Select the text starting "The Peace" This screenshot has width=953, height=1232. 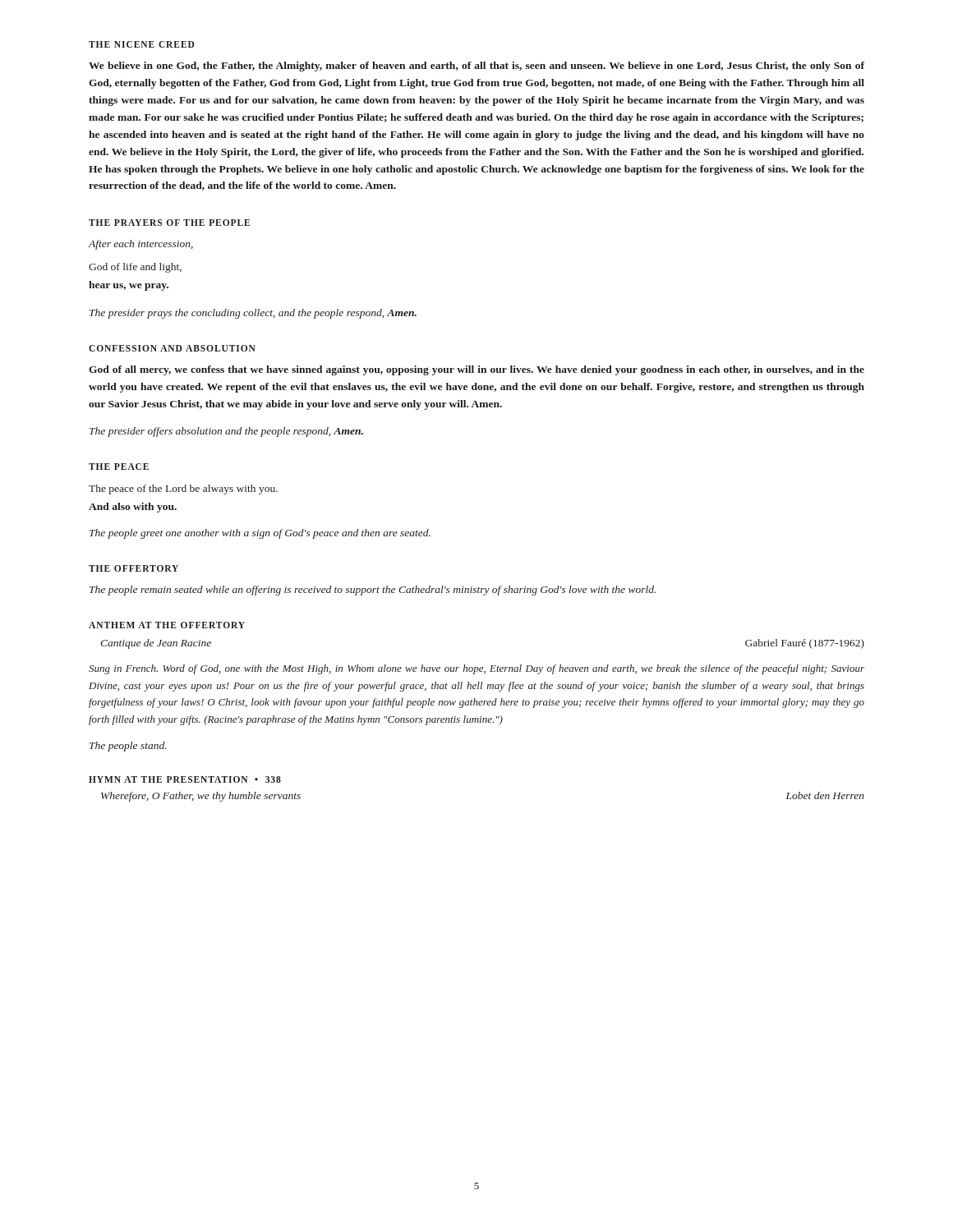(119, 467)
